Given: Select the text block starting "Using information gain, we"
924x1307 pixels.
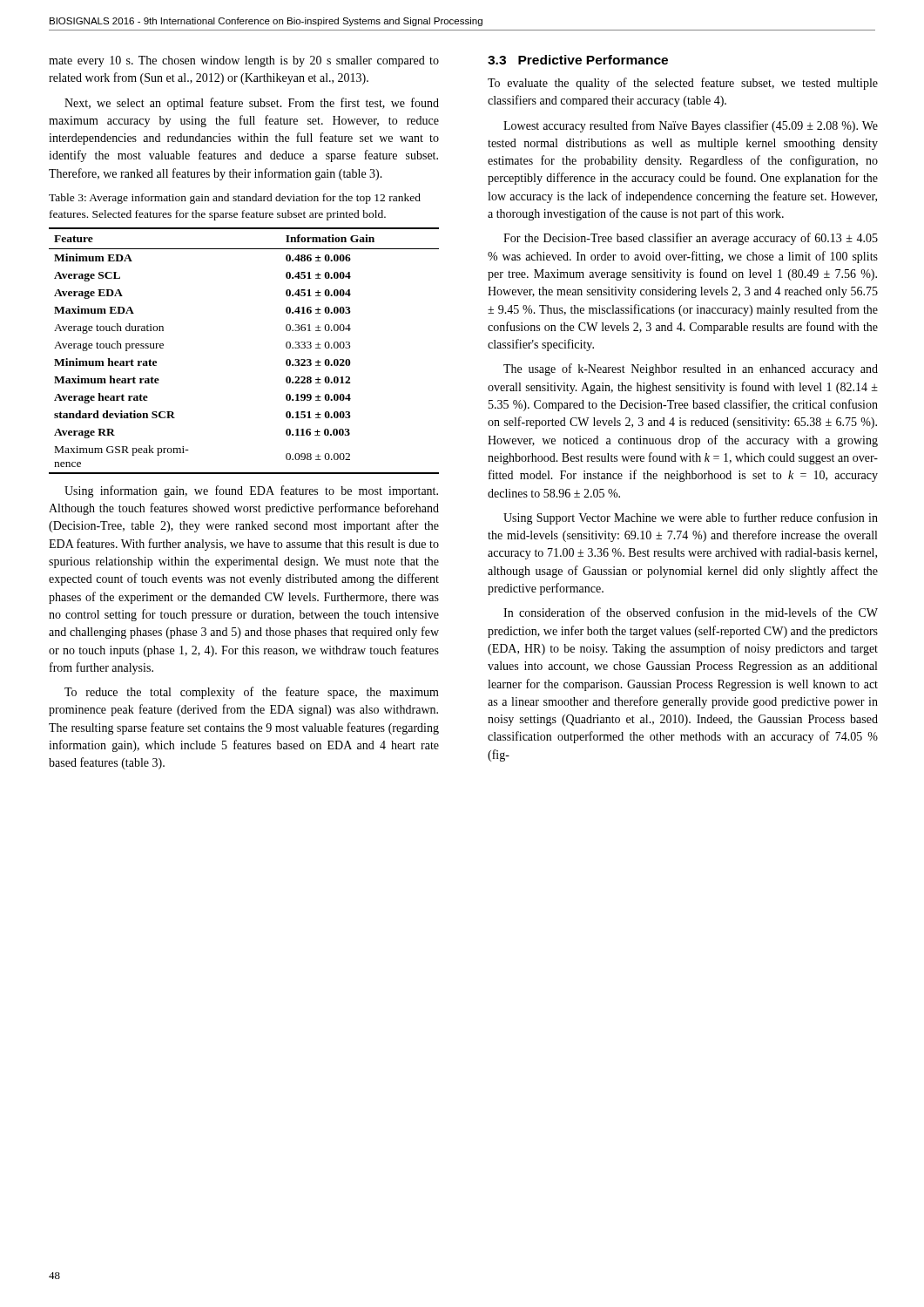Looking at the screenshot, I should click(244, 628).
